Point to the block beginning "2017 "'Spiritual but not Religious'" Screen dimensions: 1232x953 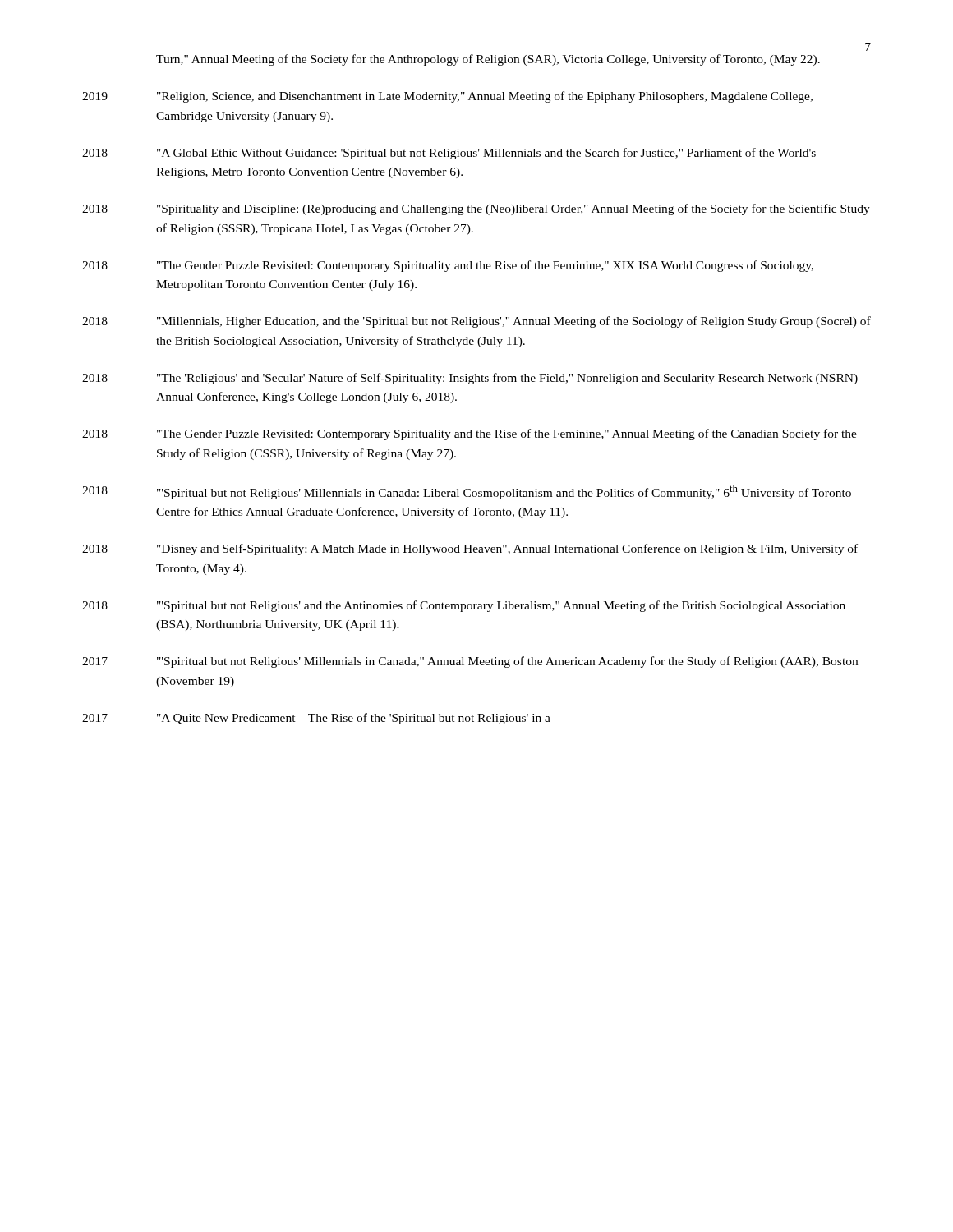(x=476, y=671)
